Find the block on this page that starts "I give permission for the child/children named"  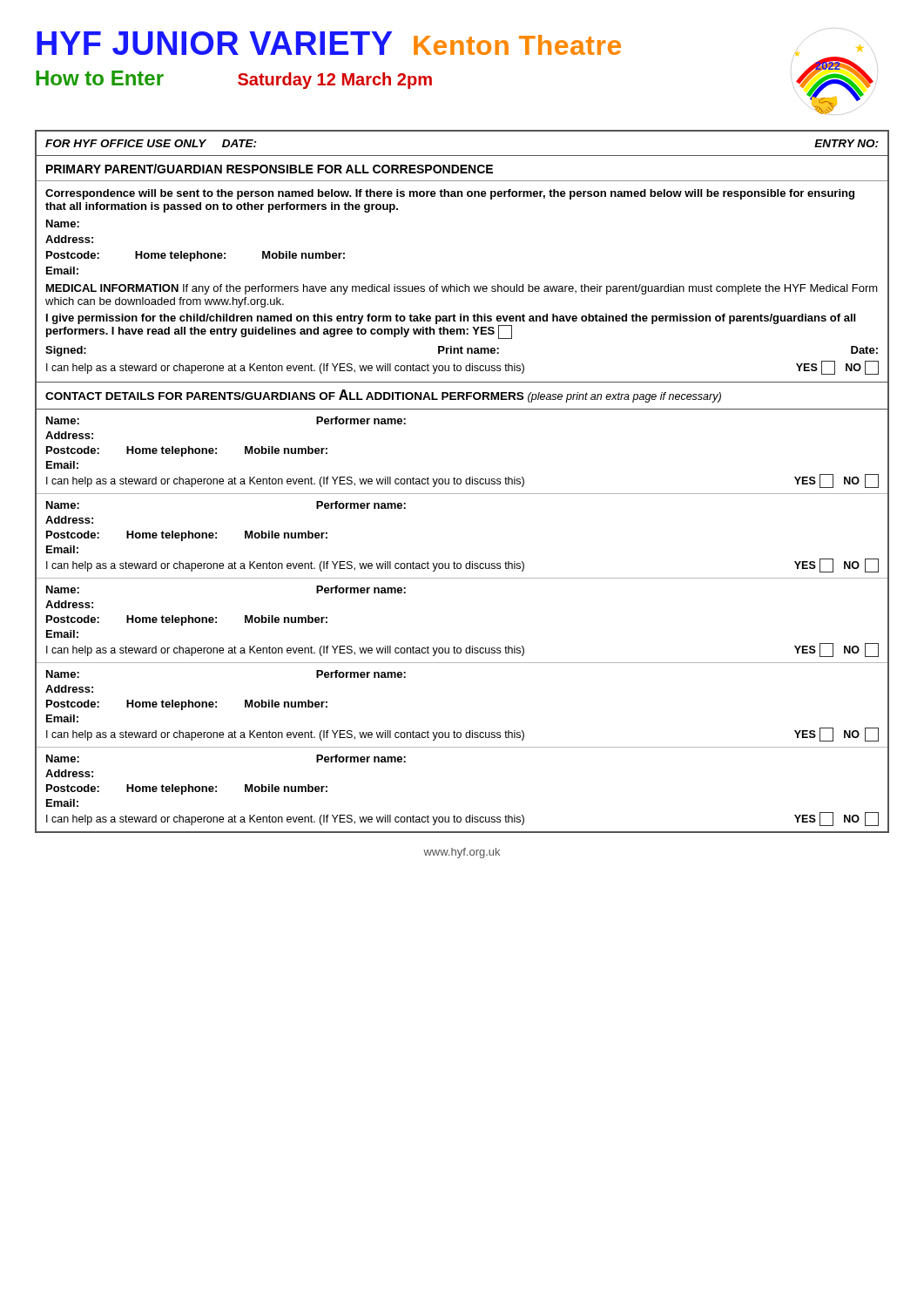[451, 325]
